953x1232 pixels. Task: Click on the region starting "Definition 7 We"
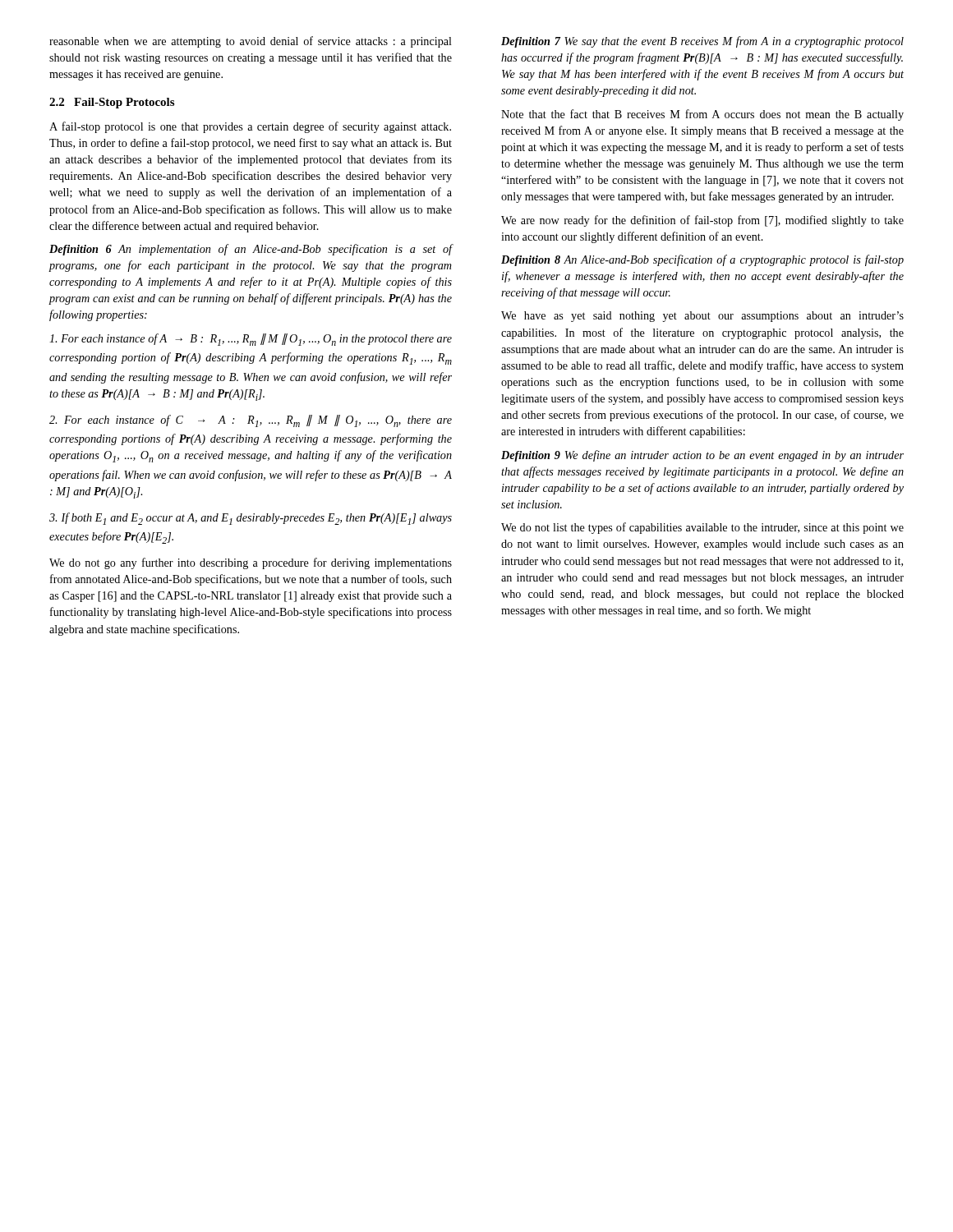click(x=702, y=66)
